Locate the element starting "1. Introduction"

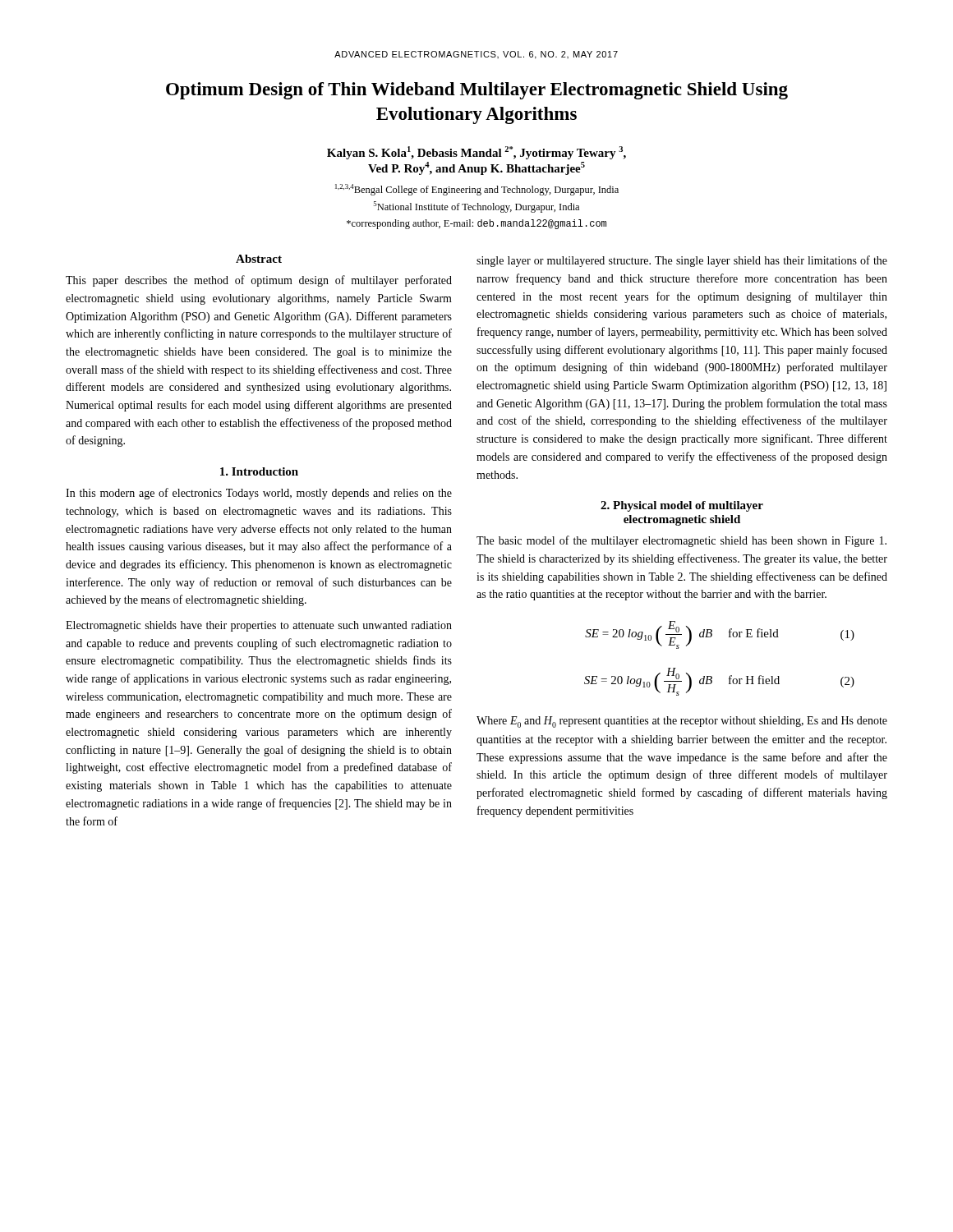pyautogui.click(x=259, y=472)
